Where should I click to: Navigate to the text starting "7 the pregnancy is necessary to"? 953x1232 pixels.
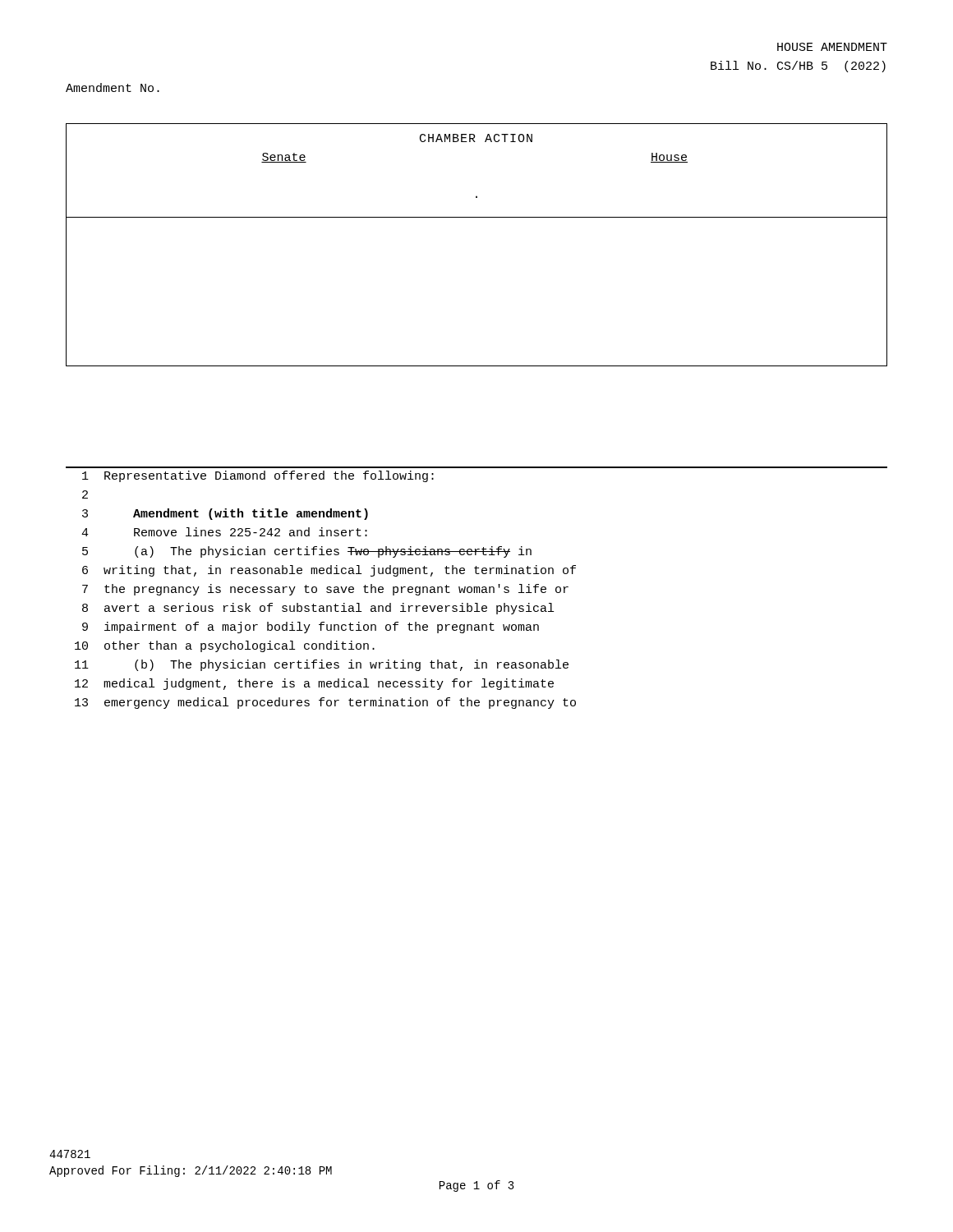(476, 590)
